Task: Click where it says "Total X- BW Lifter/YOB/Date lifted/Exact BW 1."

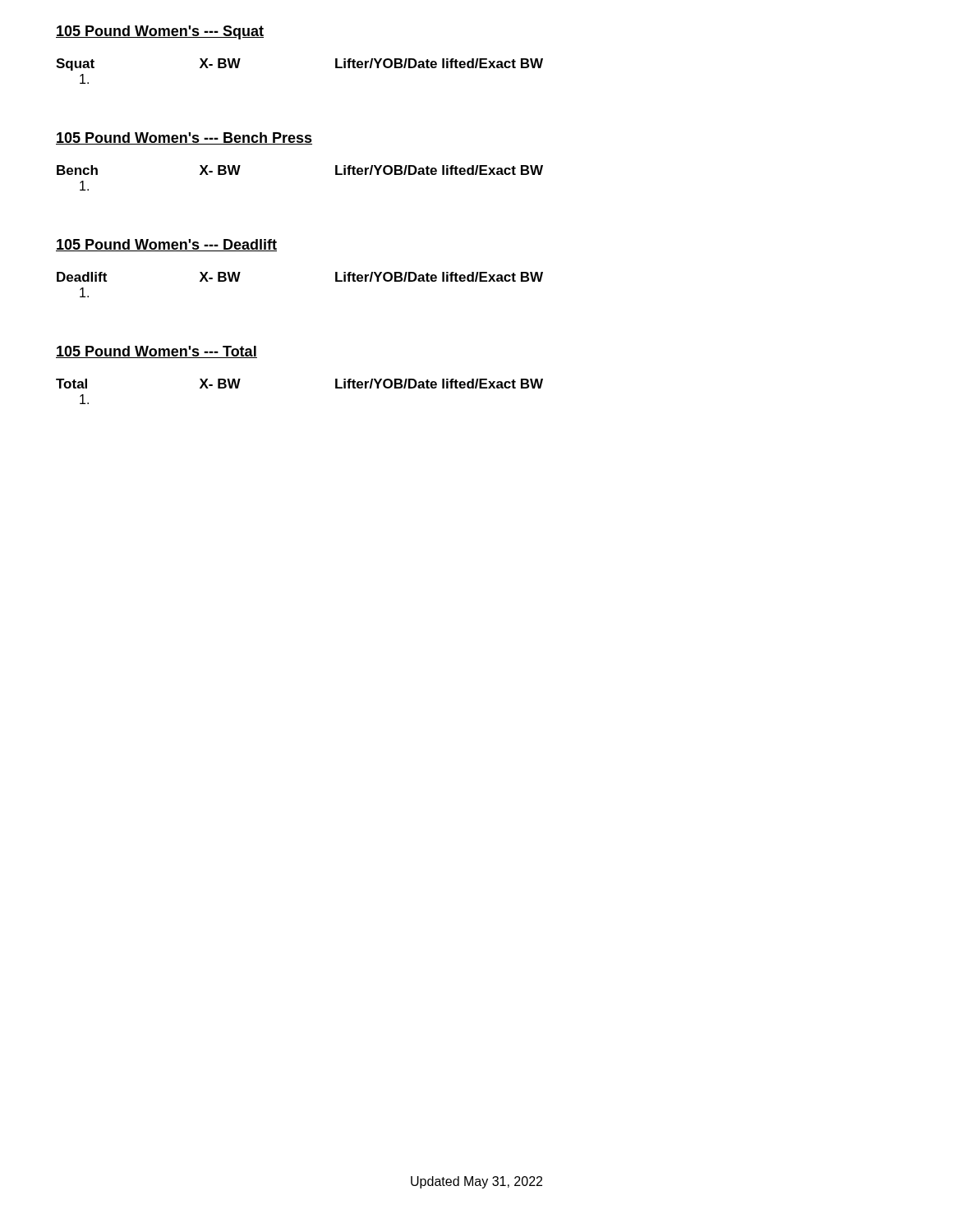Action: (x=71, y=383)
